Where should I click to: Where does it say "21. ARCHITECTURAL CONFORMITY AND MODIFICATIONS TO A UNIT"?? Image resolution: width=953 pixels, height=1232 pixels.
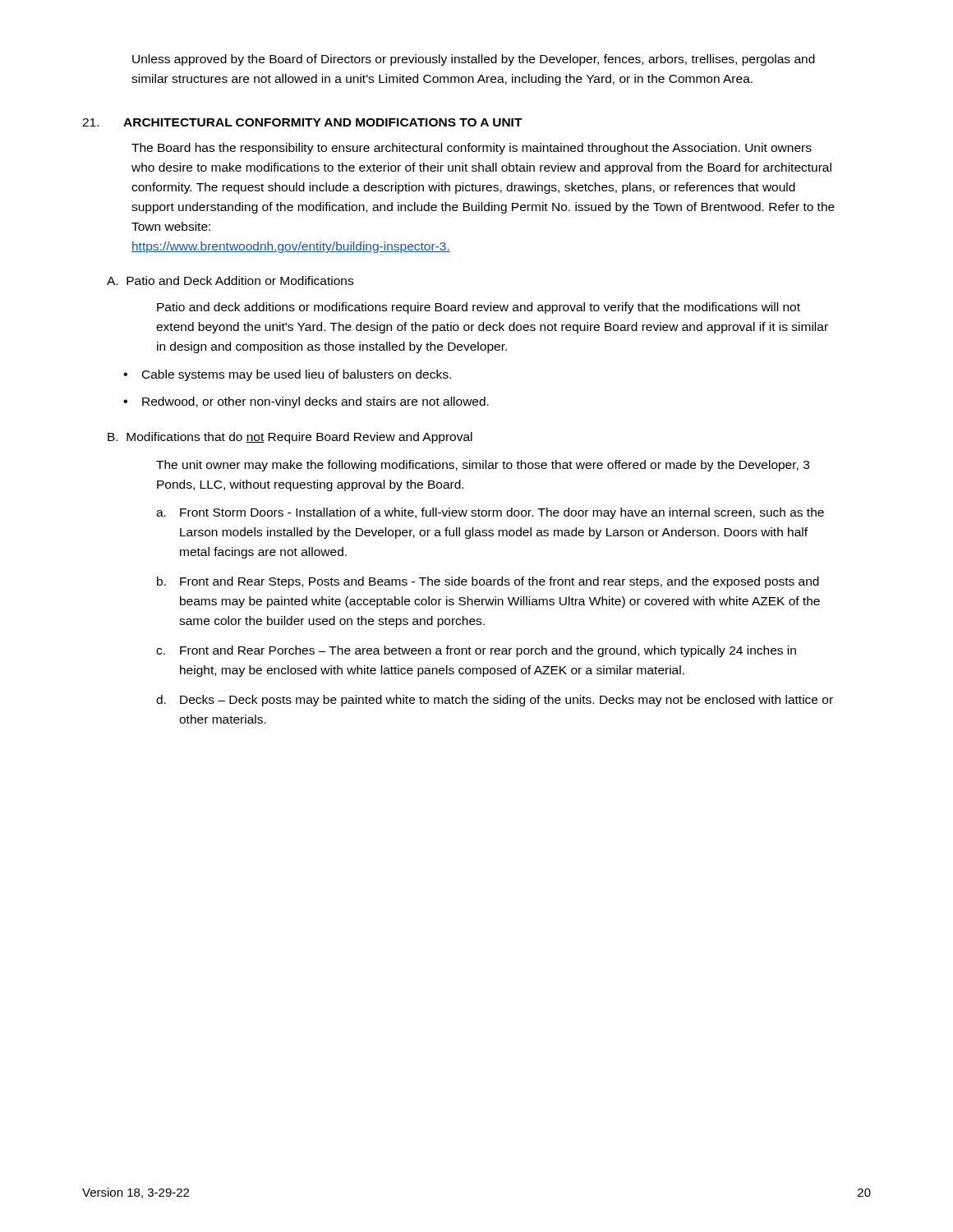pos(302,122)
